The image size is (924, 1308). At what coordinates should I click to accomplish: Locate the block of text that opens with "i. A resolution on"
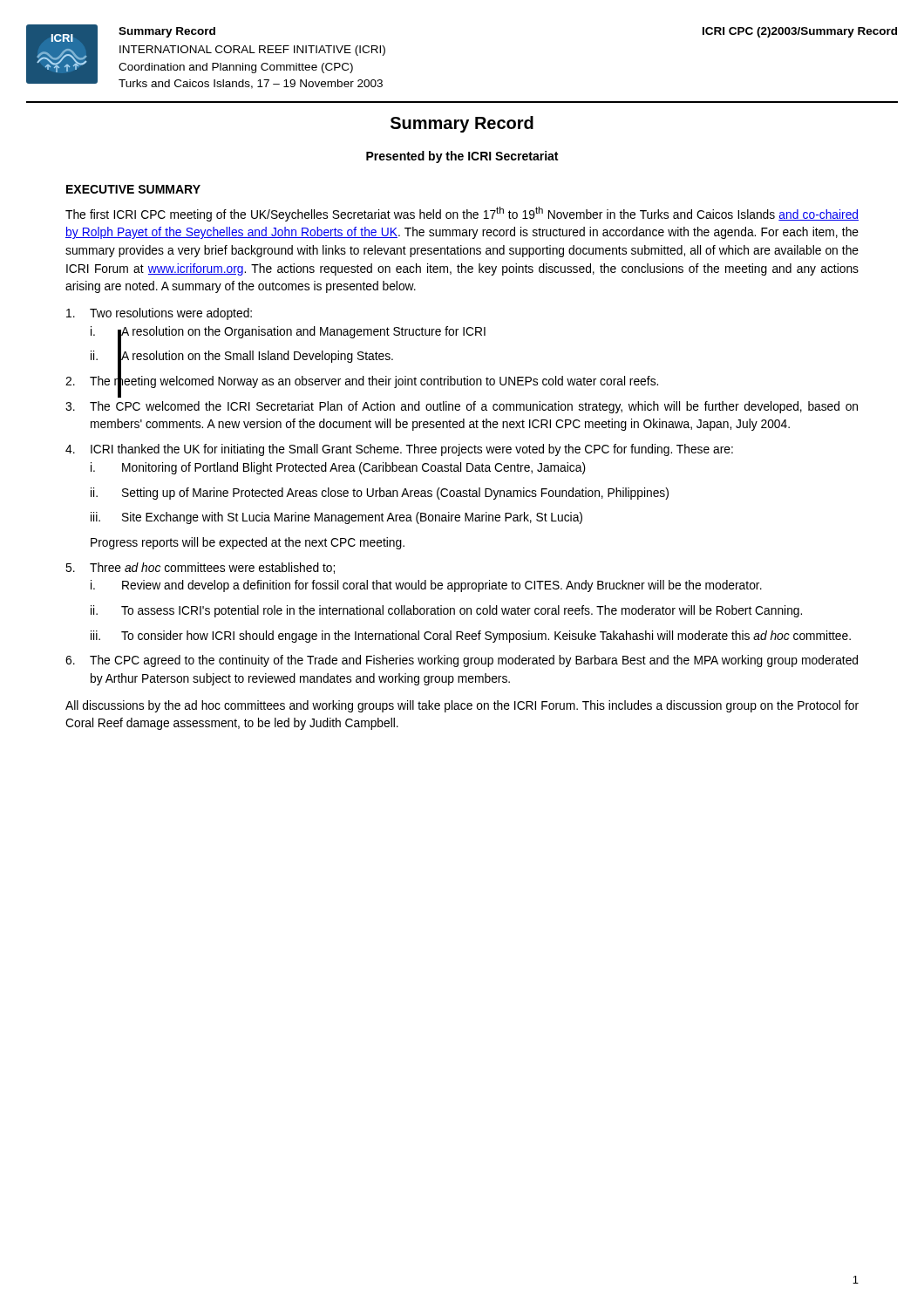pos(474,332)
